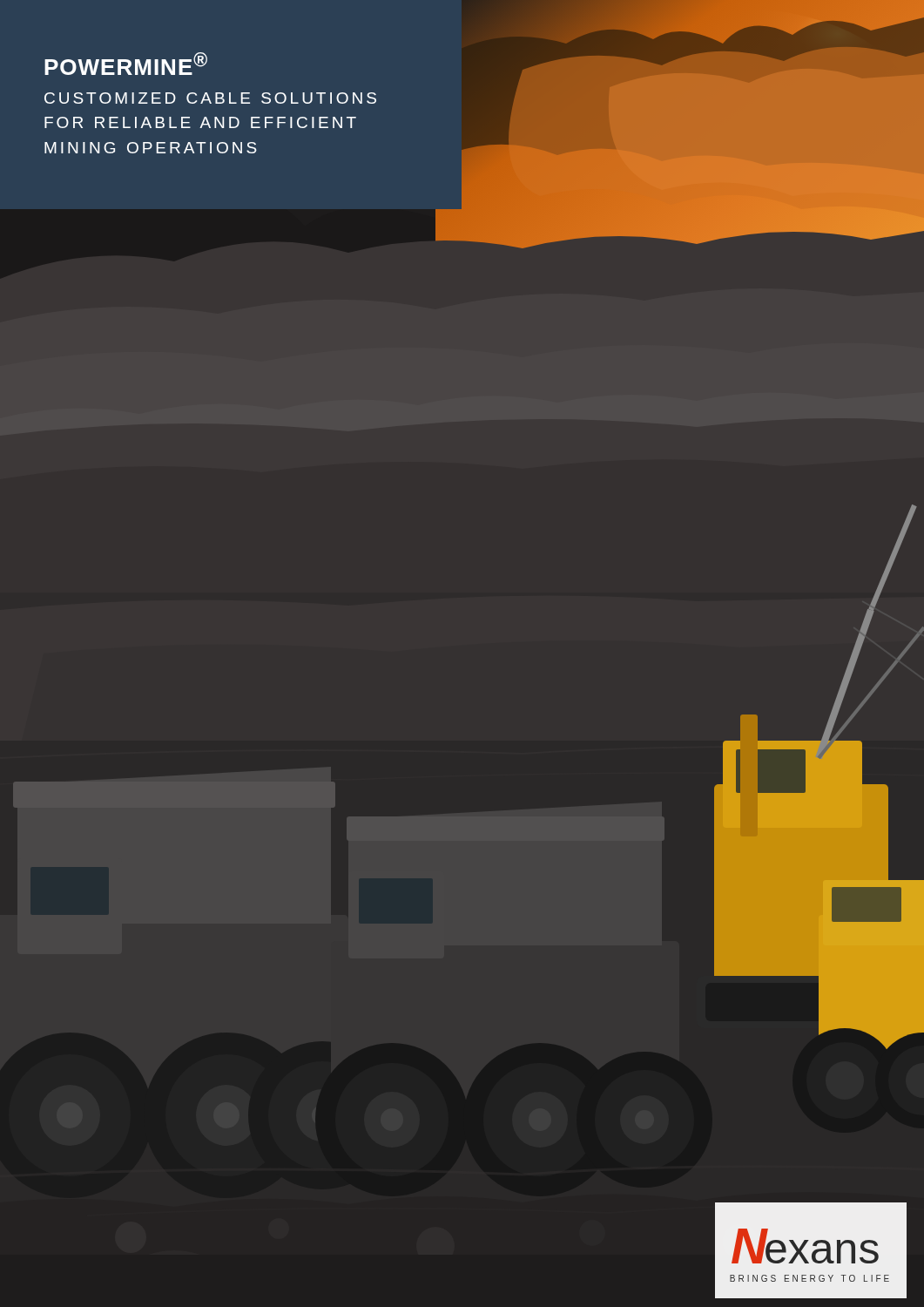
Task: Locate the logo
Action: pyautogui.click(x=811, y=1250)
